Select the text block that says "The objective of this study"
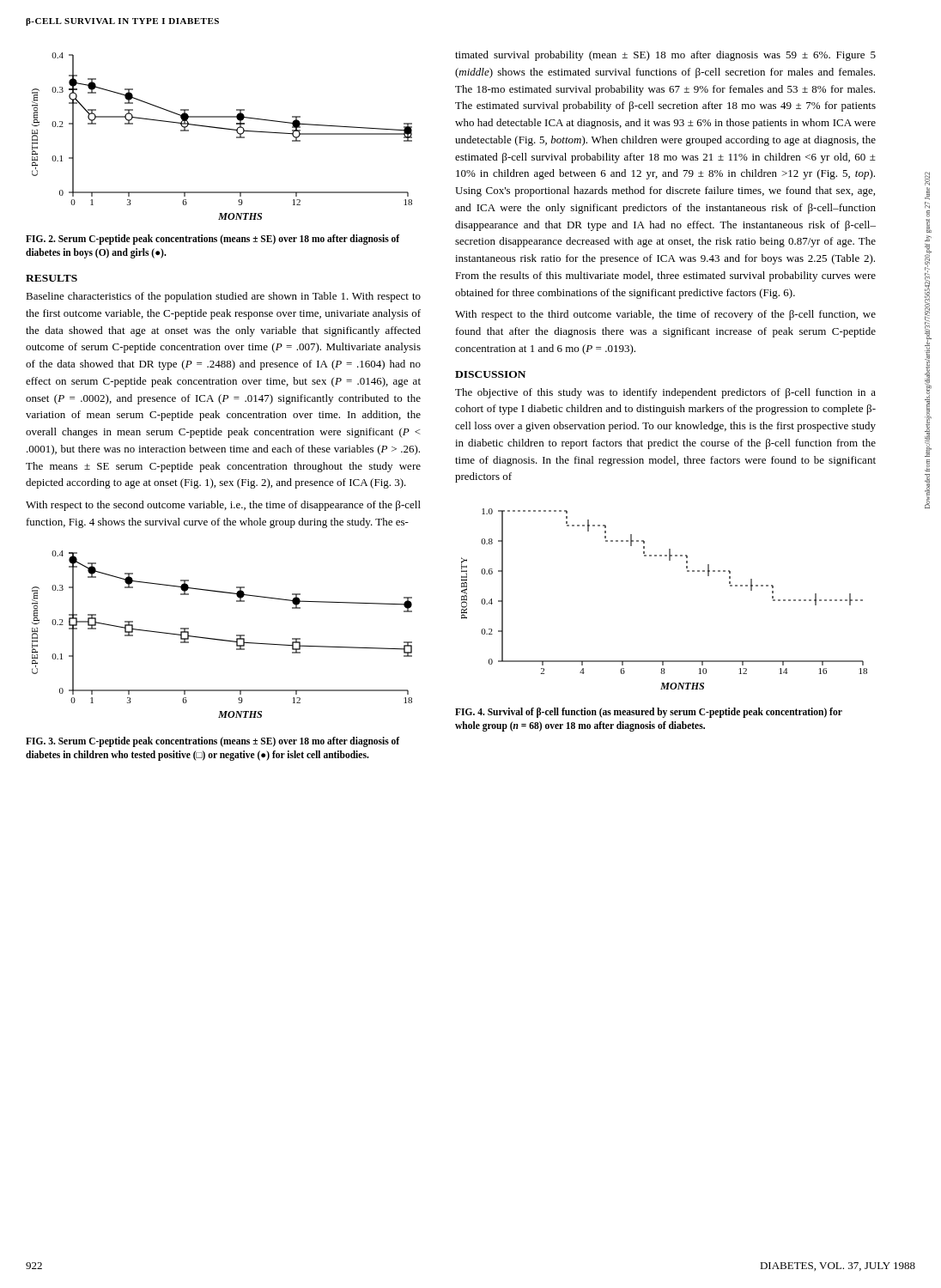 point(665,434)
